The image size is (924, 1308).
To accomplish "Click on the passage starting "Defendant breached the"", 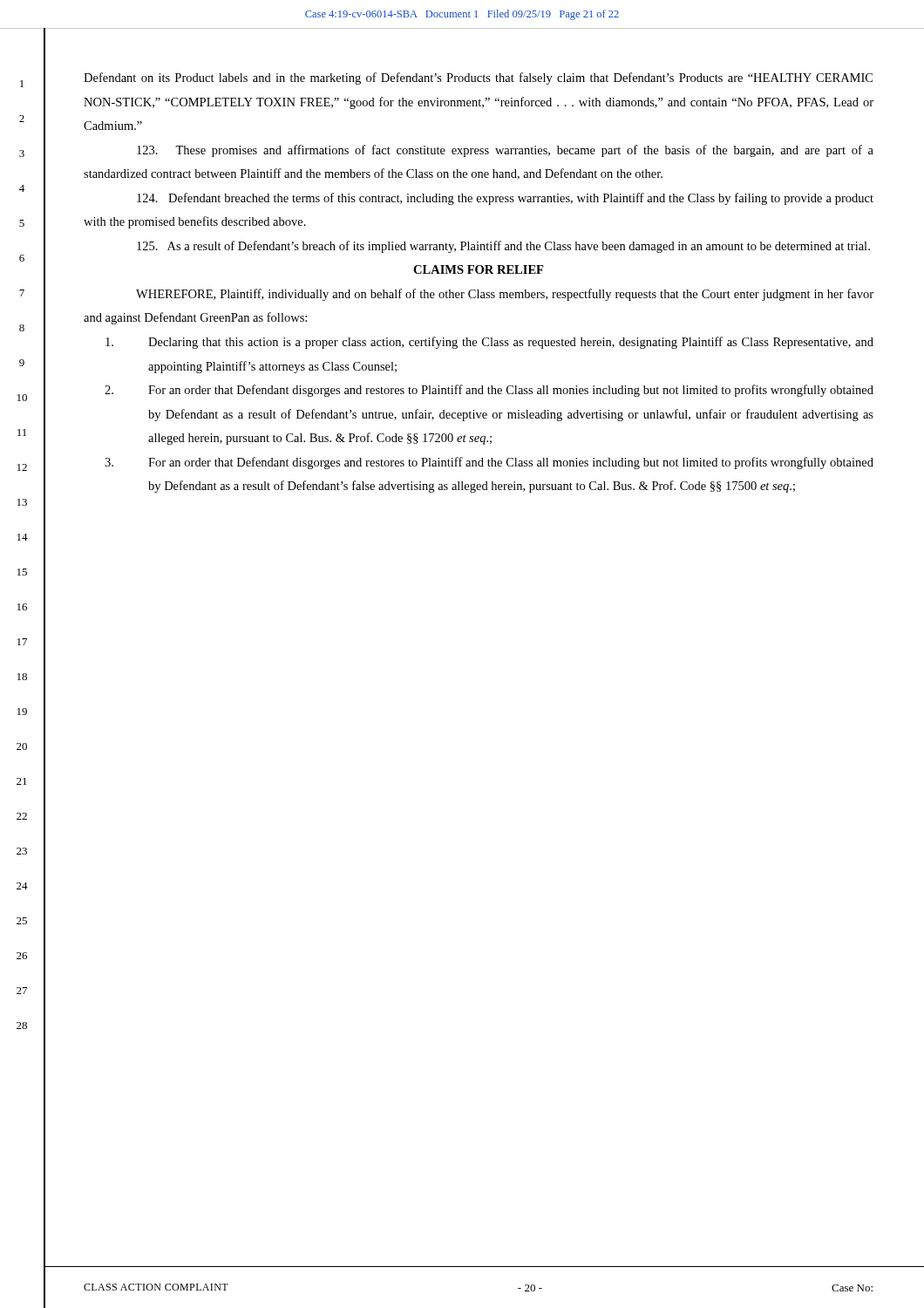I will coord(479,210).
